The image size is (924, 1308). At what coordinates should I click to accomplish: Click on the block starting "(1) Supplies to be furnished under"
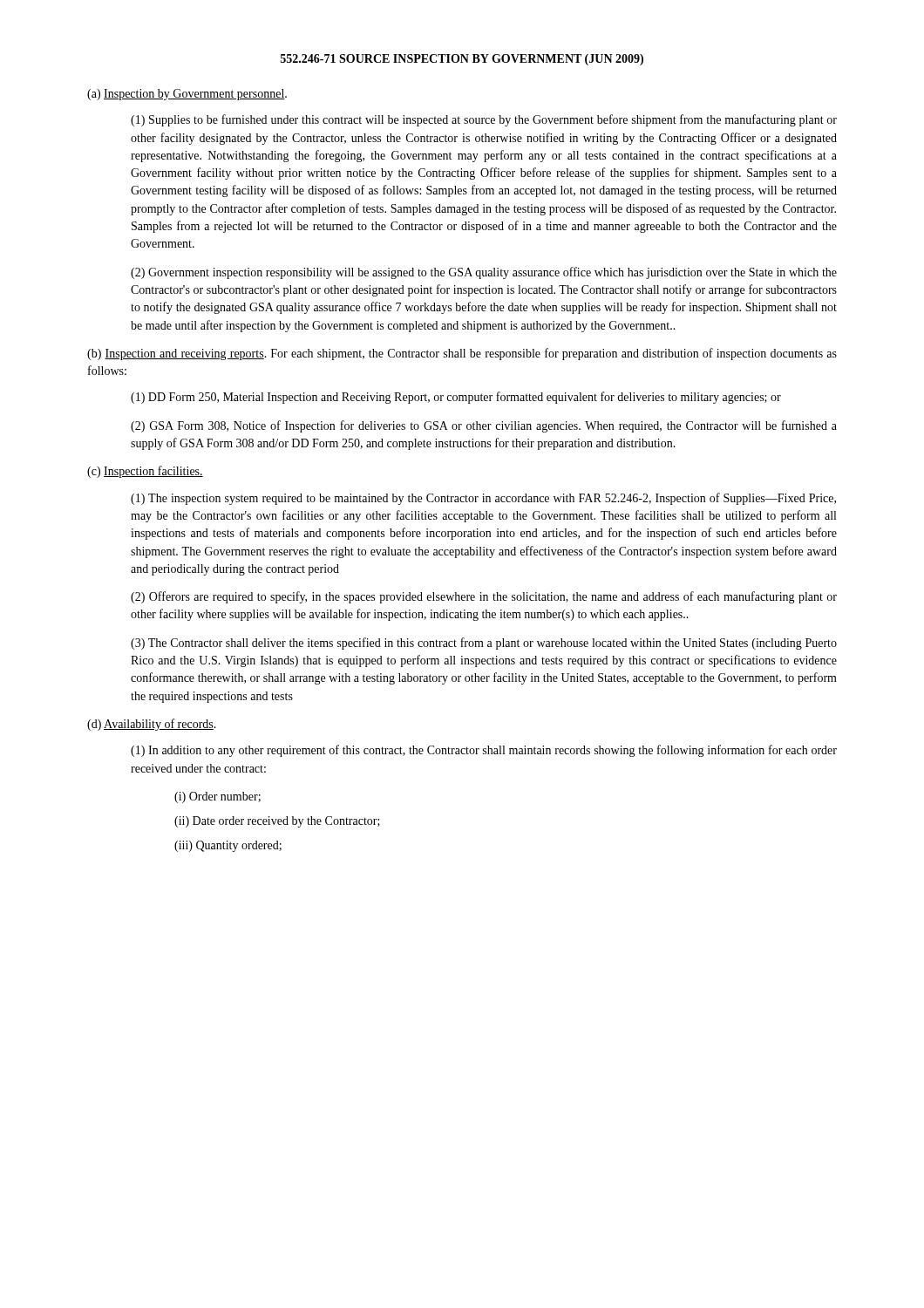[x=484, y=183]
